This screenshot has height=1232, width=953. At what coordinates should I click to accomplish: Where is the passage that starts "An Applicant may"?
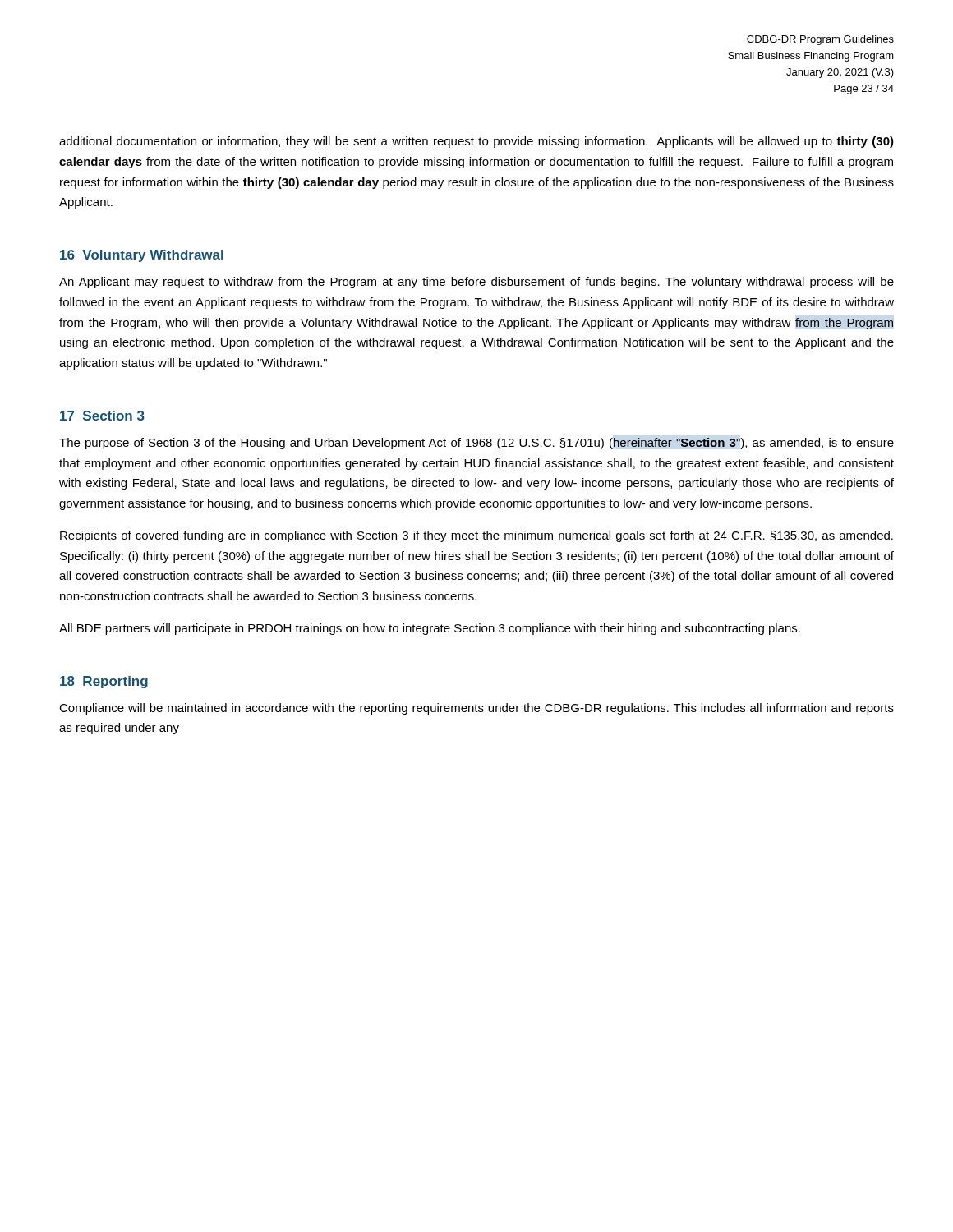476,322
